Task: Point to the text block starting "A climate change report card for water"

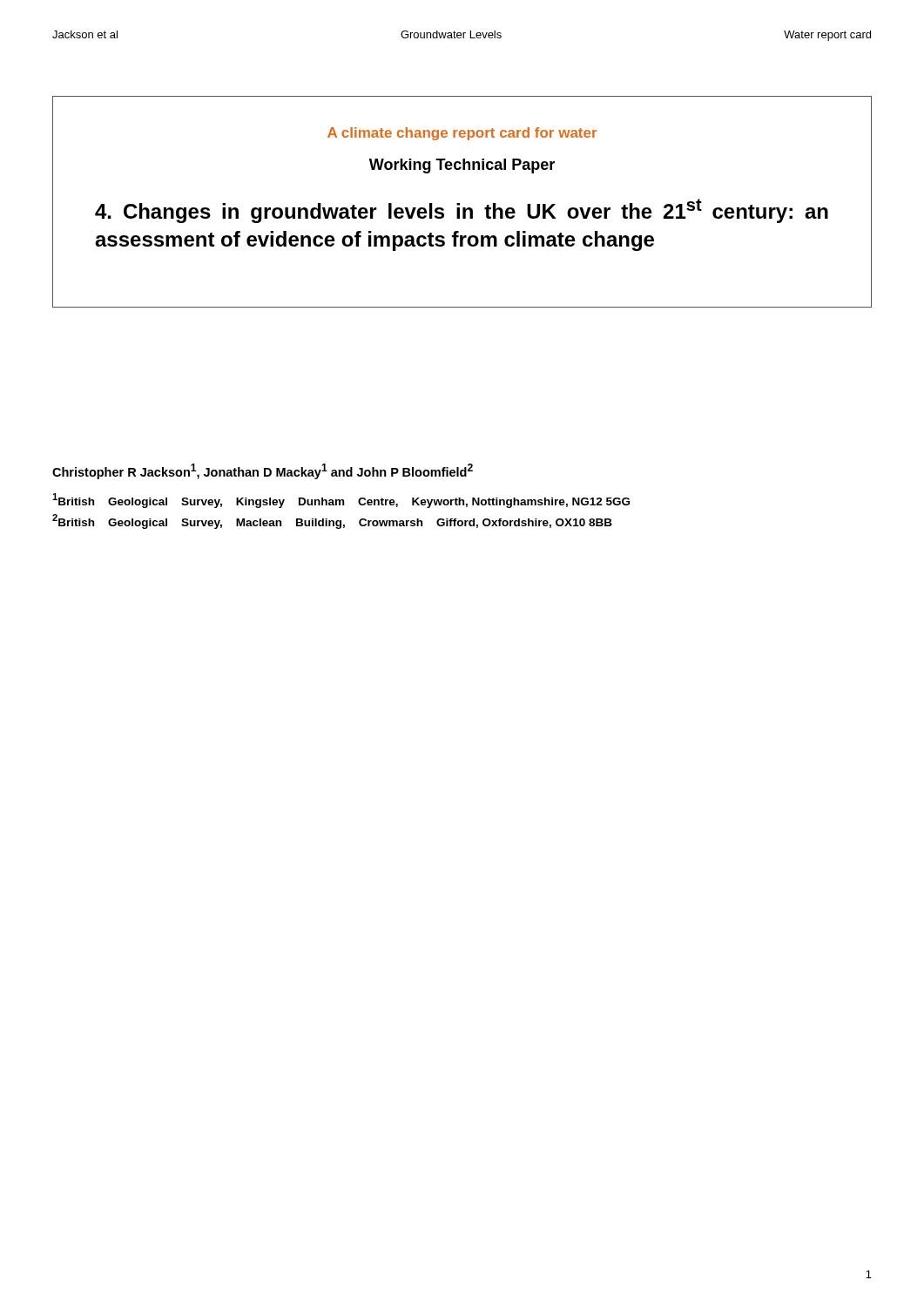Action: (x=462, y=134)
